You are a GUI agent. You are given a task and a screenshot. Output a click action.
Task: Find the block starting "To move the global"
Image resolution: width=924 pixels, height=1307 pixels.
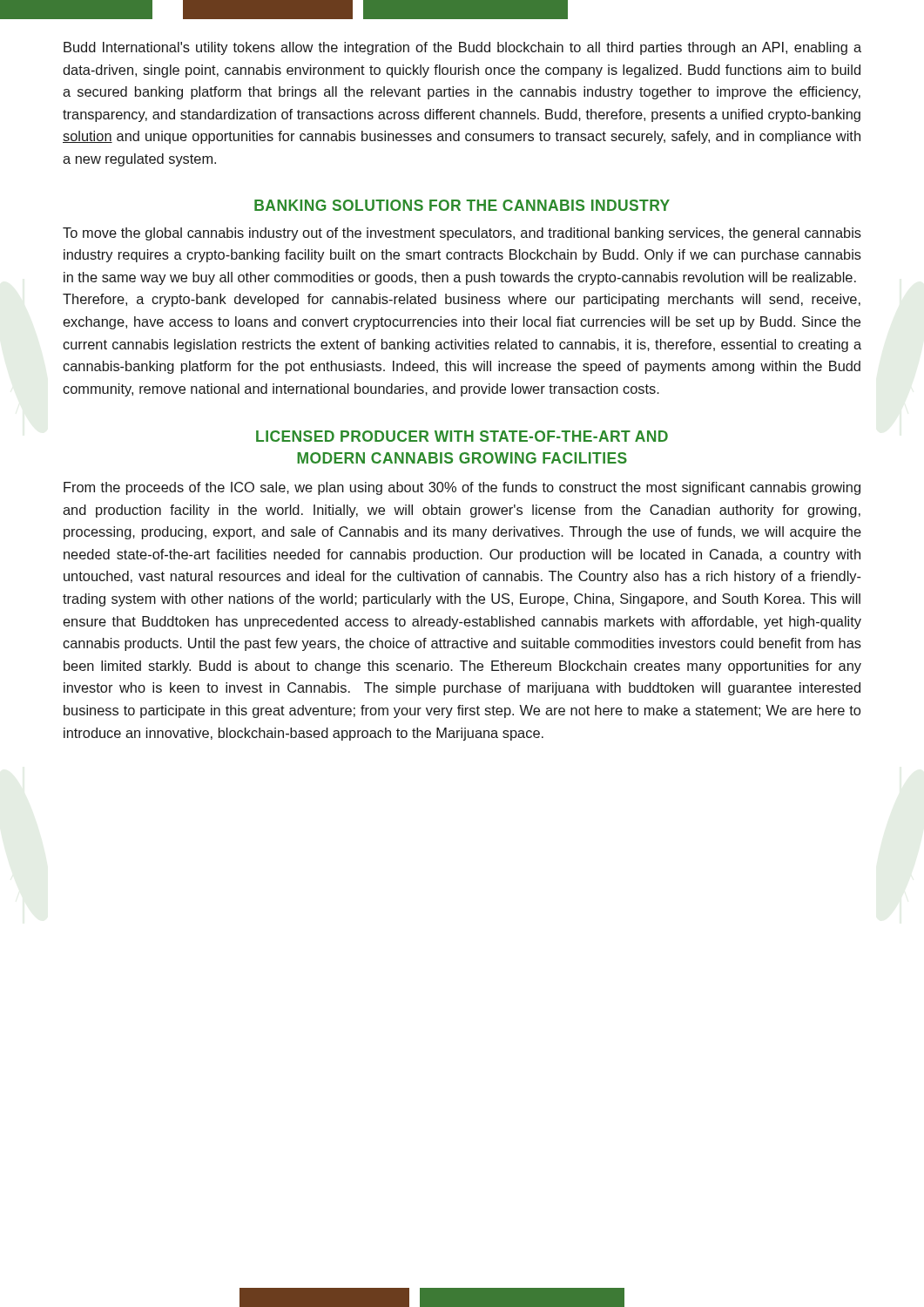point(462,310)
